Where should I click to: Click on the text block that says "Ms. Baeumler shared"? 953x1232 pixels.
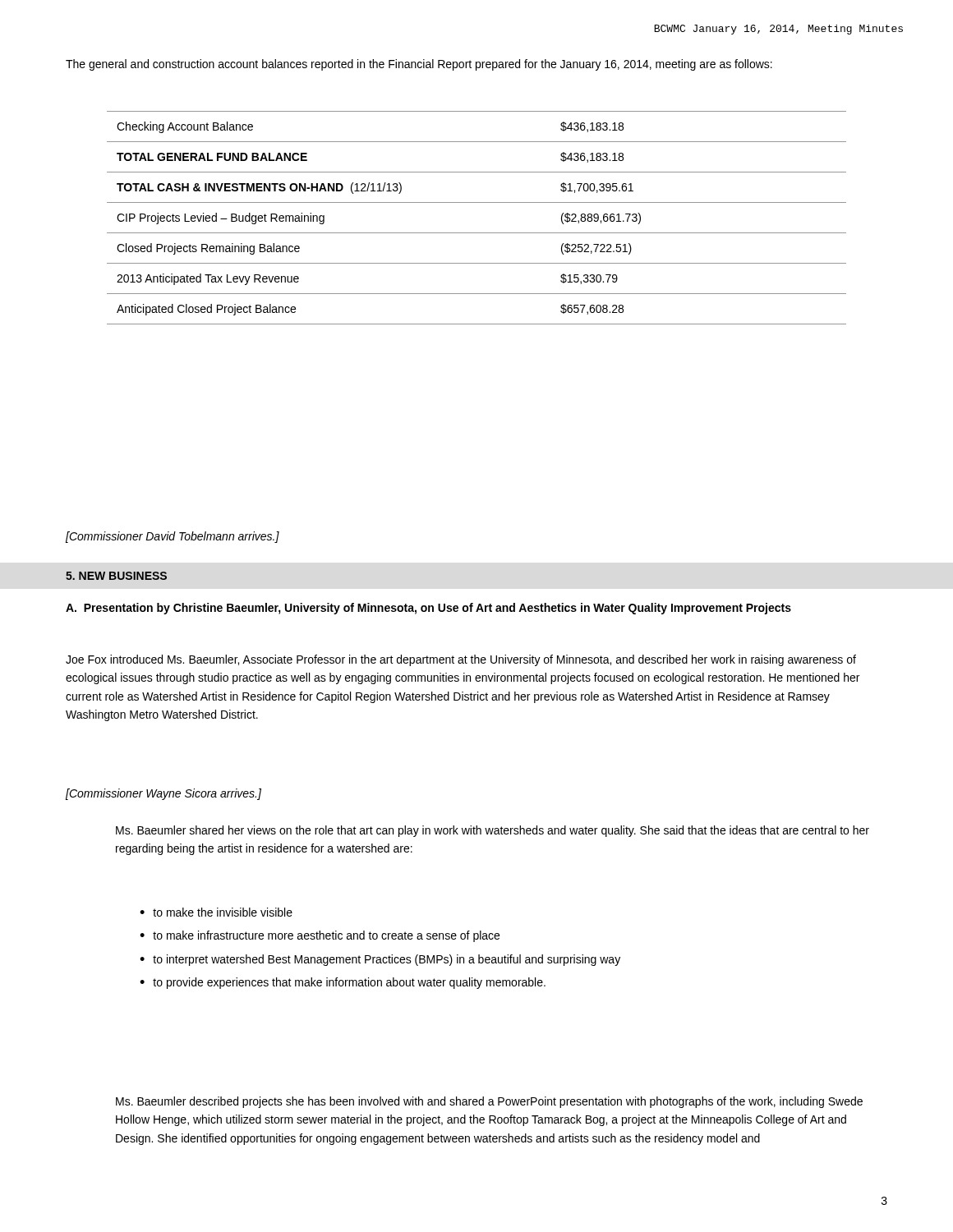click(492, 840)
